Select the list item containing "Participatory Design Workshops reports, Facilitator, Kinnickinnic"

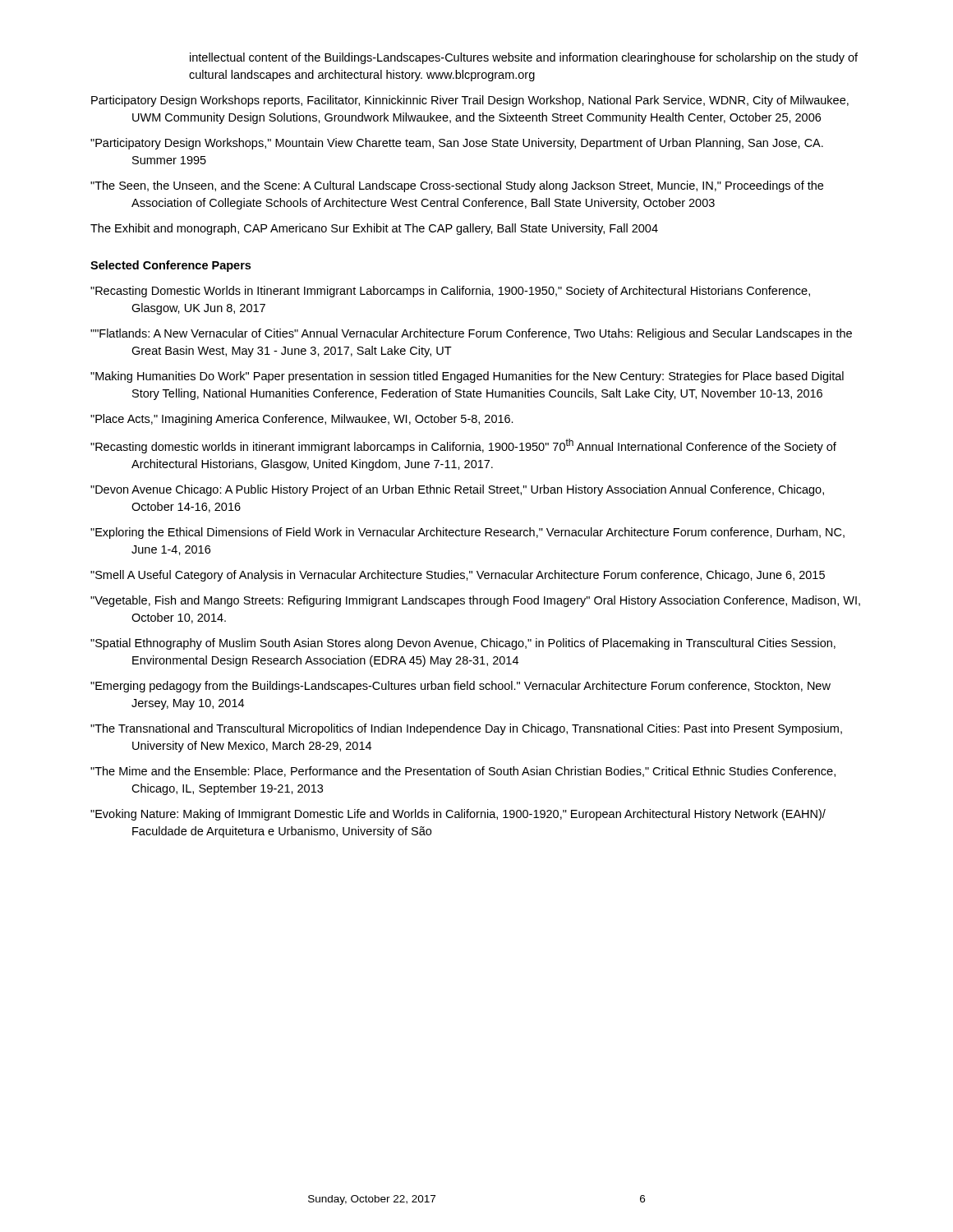(x=476, y=109)
